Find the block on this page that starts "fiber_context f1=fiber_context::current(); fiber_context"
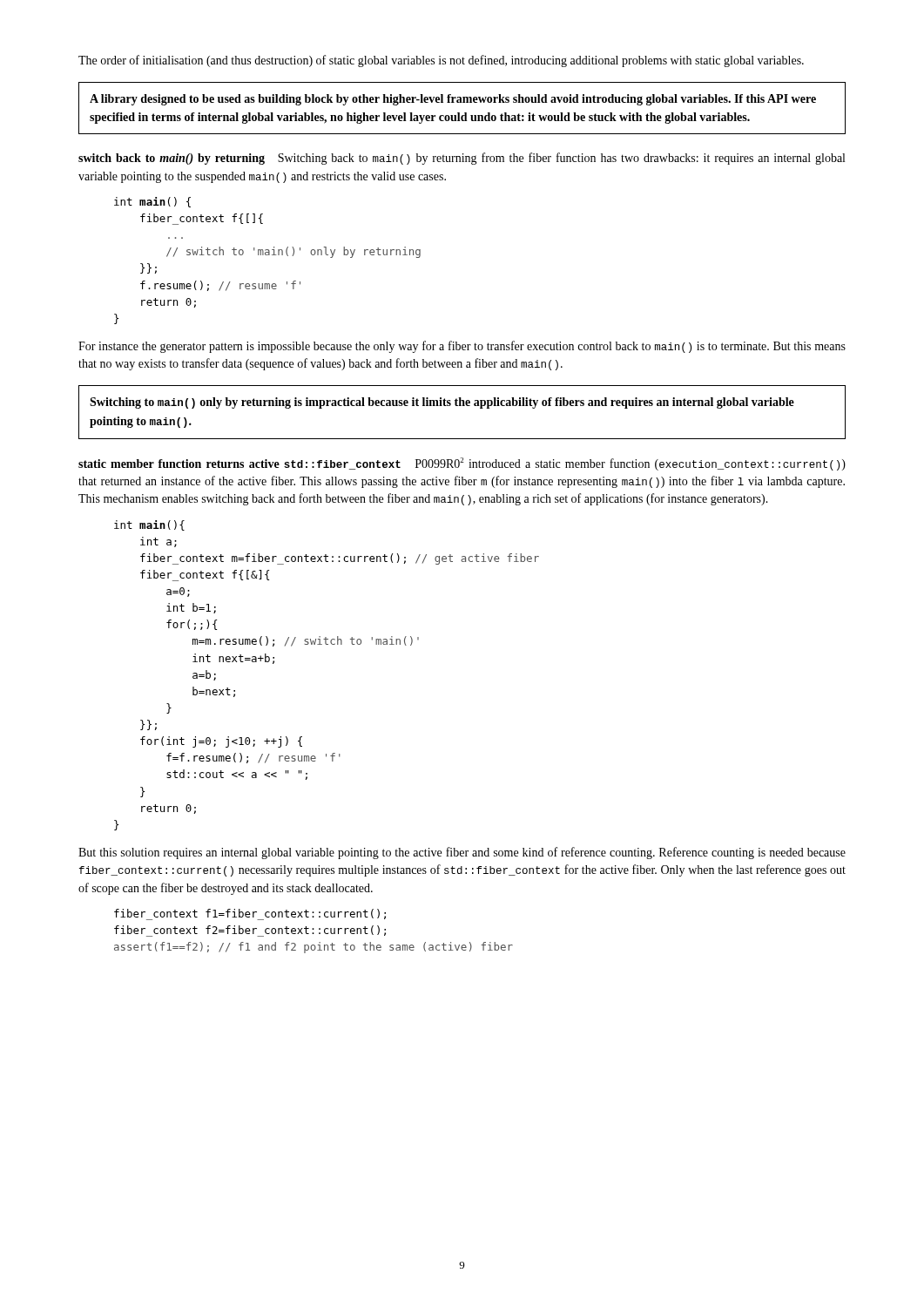 coord(479,931)
